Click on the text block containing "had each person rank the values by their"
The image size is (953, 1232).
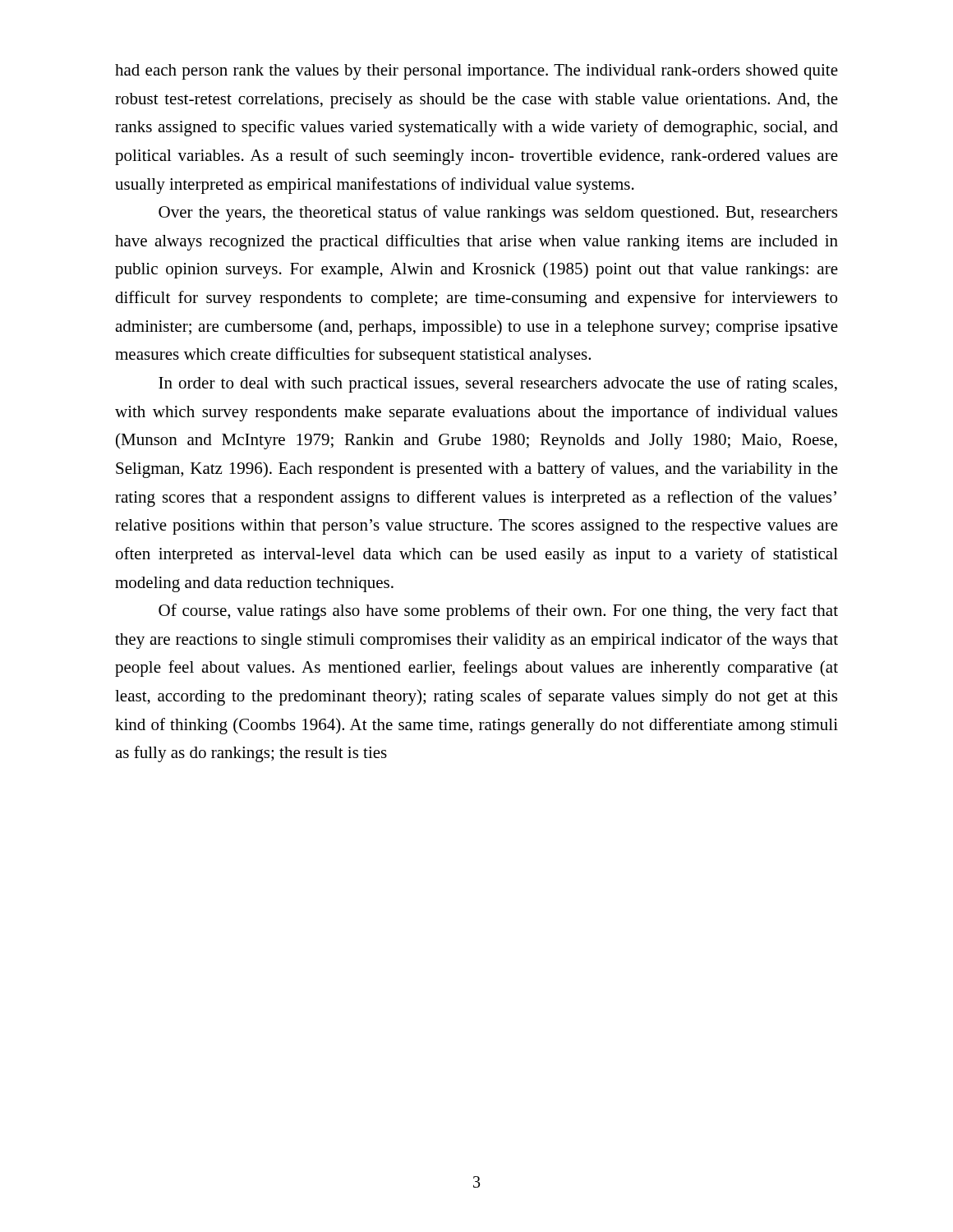pyautogui.click(x=476, y=411)
